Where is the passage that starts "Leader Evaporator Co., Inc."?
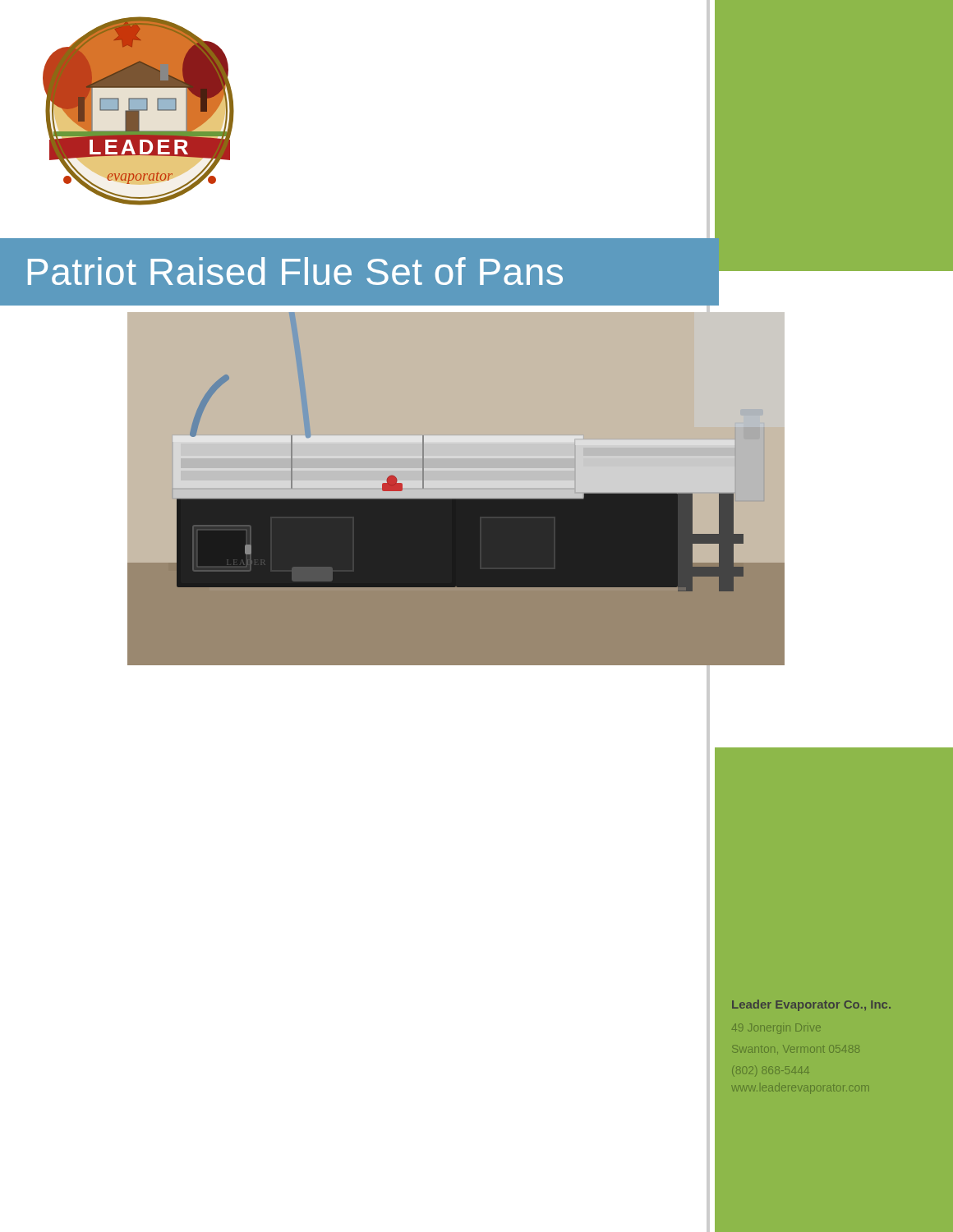 coord(830,1047)
